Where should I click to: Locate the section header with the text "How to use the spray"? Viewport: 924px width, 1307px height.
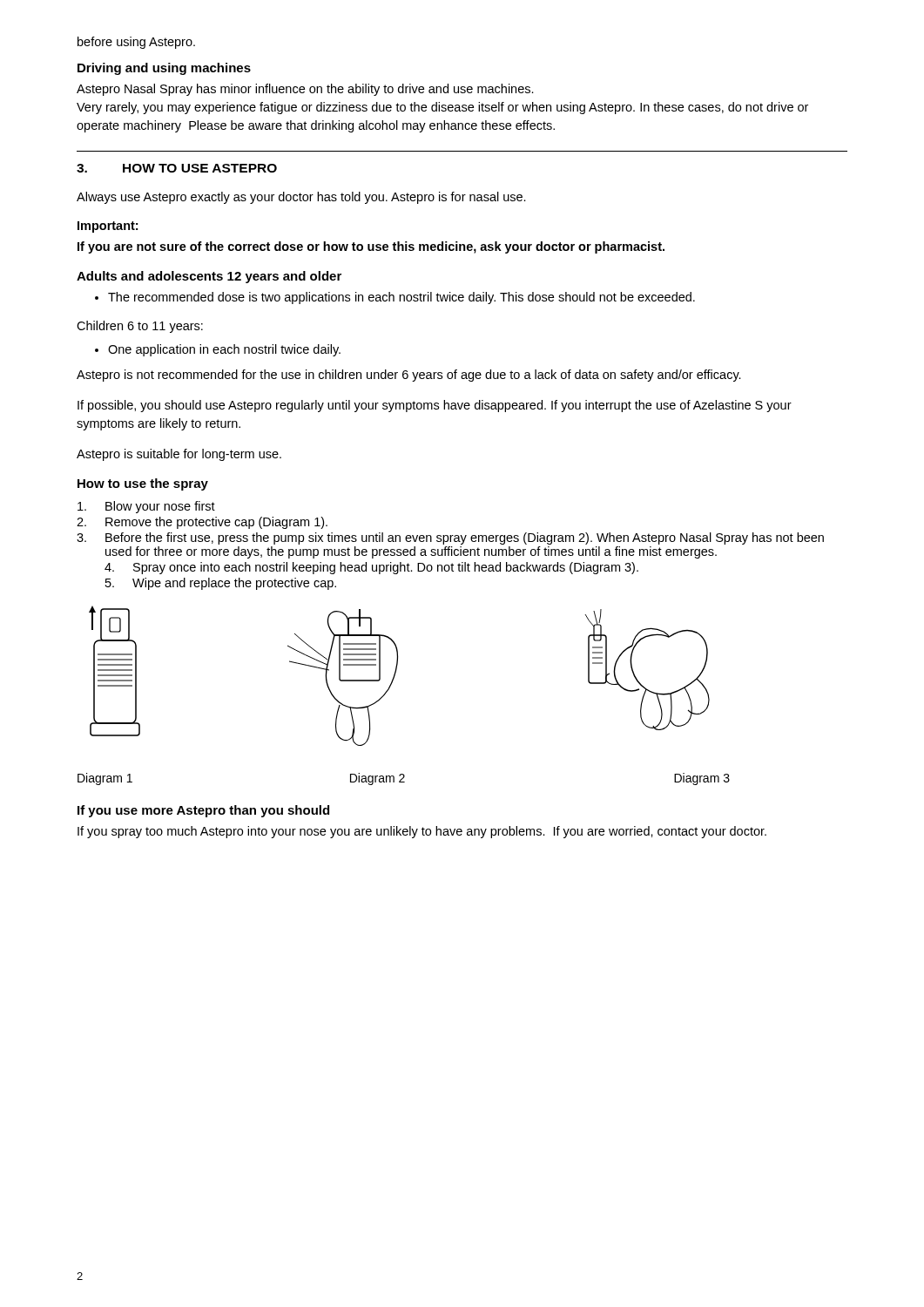tap(142, 483)
